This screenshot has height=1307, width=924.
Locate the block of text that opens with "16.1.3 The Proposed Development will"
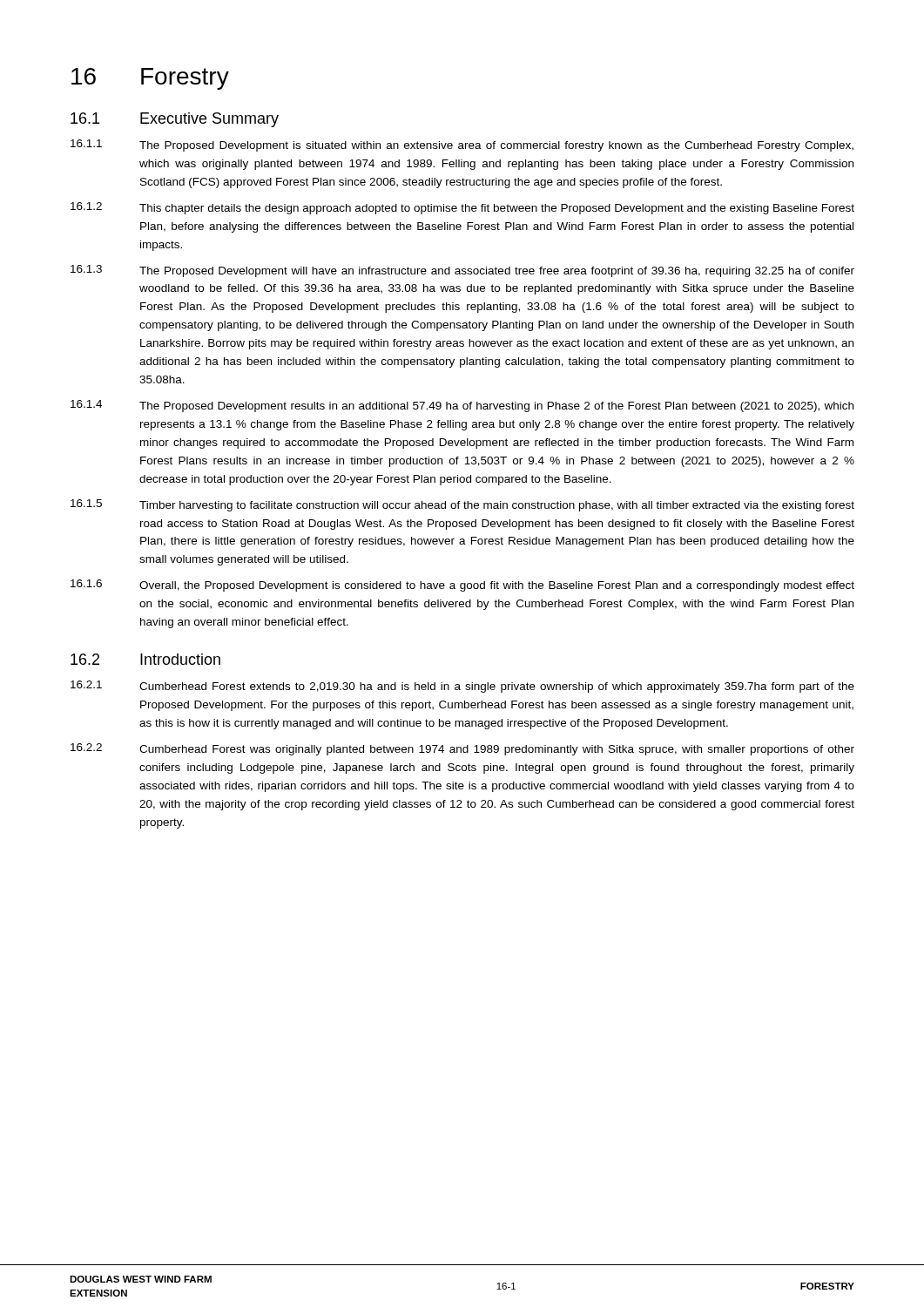(x=462, y=326)
